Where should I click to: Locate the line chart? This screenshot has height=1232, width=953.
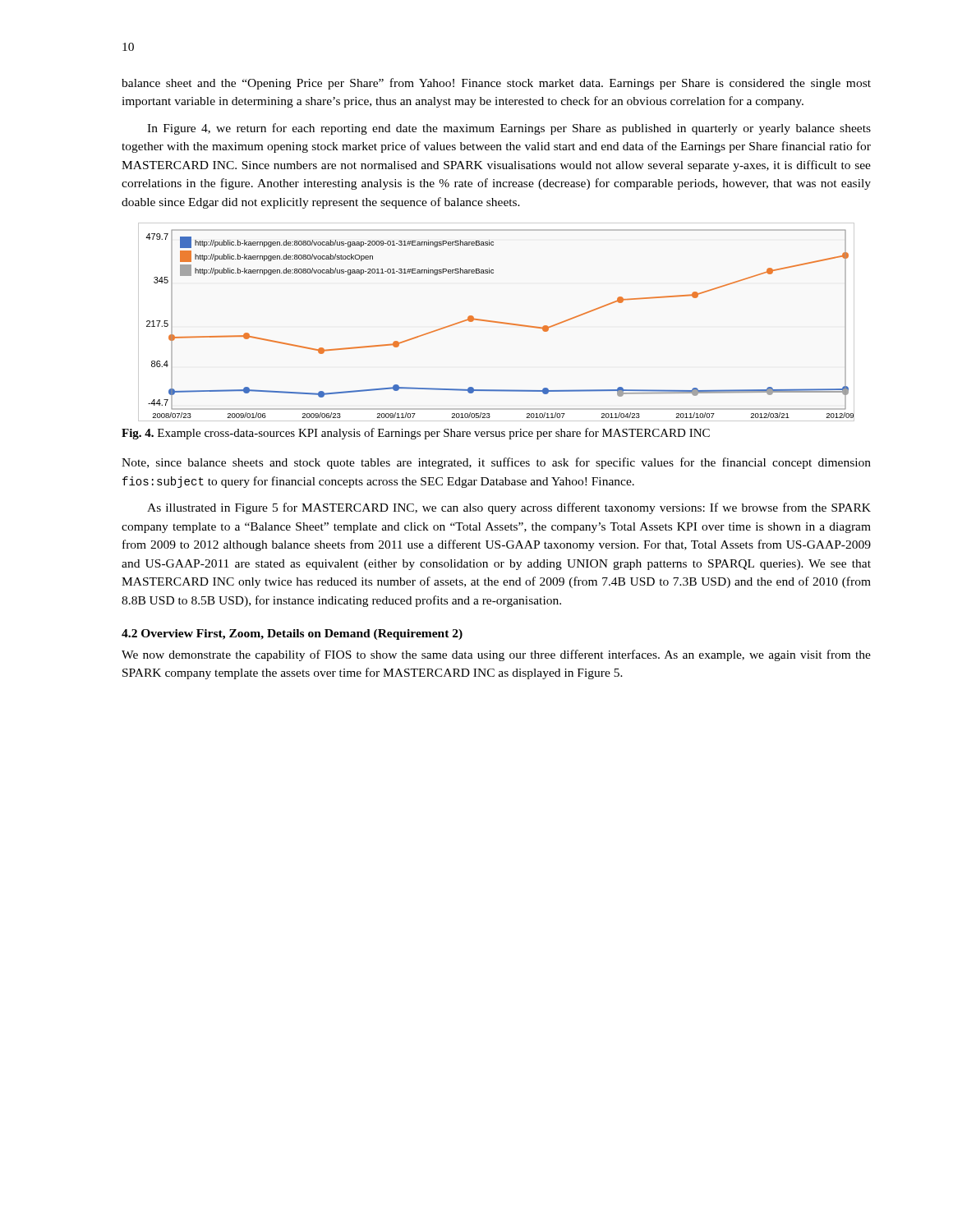pyautogui.click(x=496, y=322)
